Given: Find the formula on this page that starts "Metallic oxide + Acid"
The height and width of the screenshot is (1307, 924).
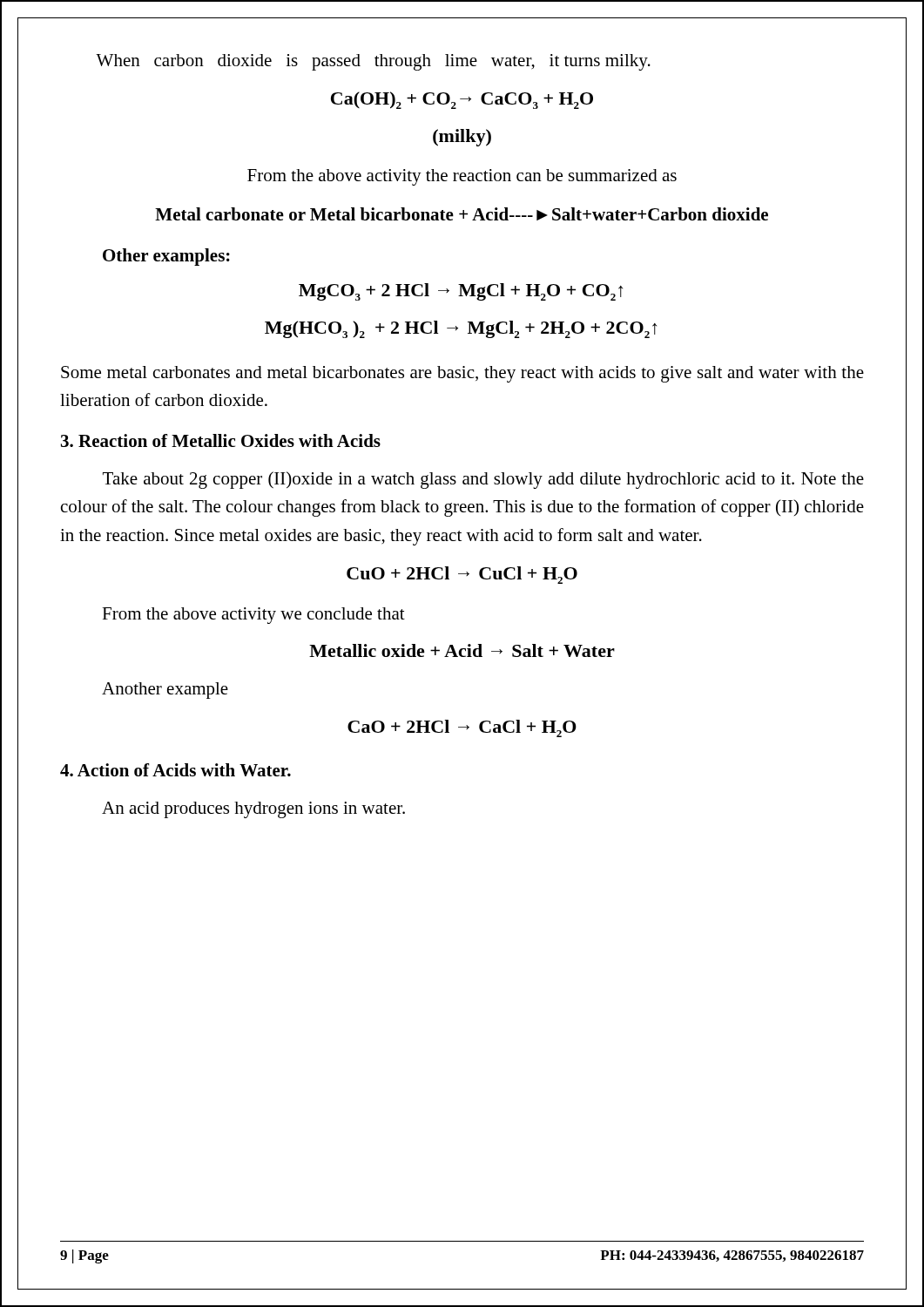Looking at the screenshot, I should (462, 651).
